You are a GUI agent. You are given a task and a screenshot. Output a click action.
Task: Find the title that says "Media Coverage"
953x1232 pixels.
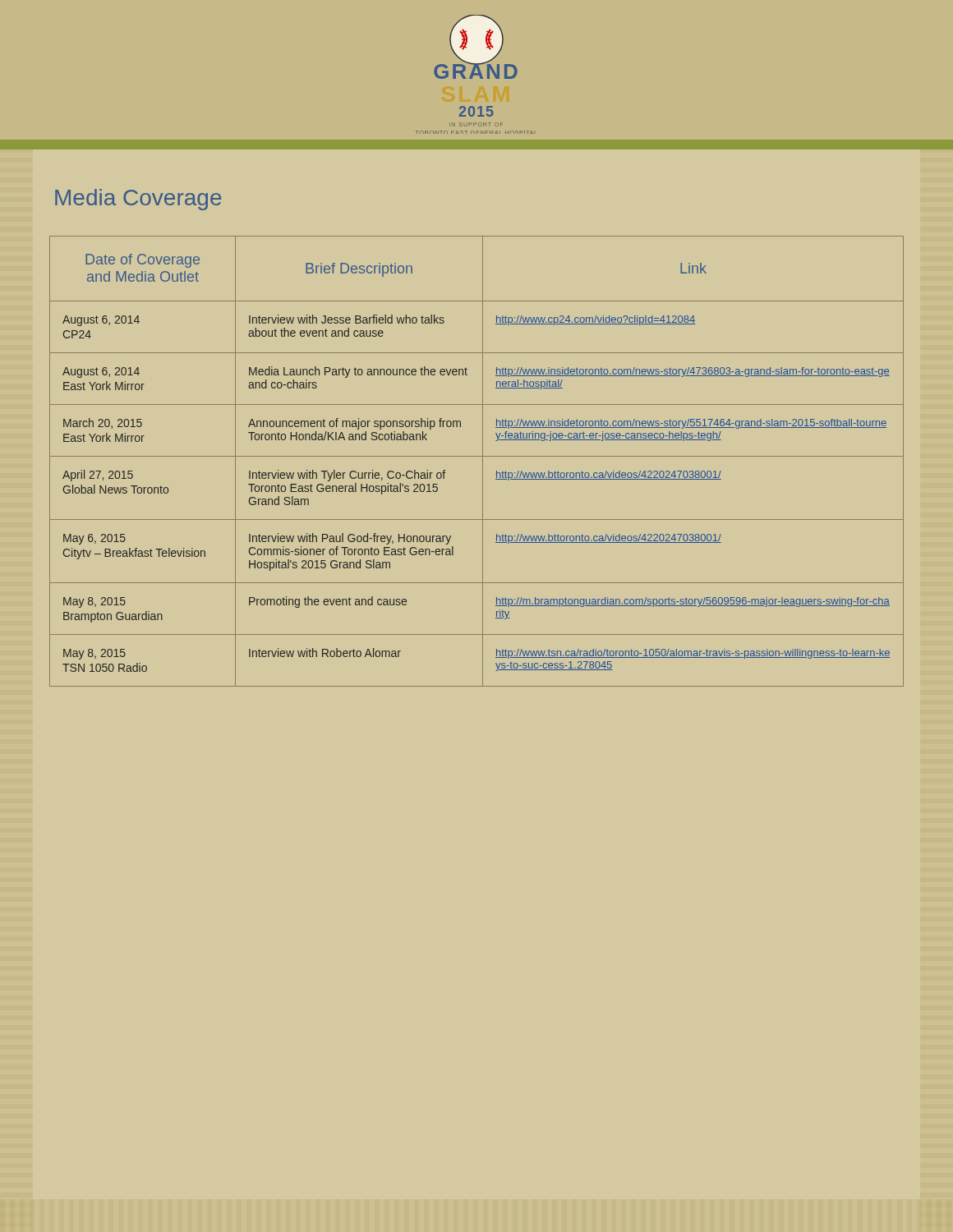tap(138, 198)
